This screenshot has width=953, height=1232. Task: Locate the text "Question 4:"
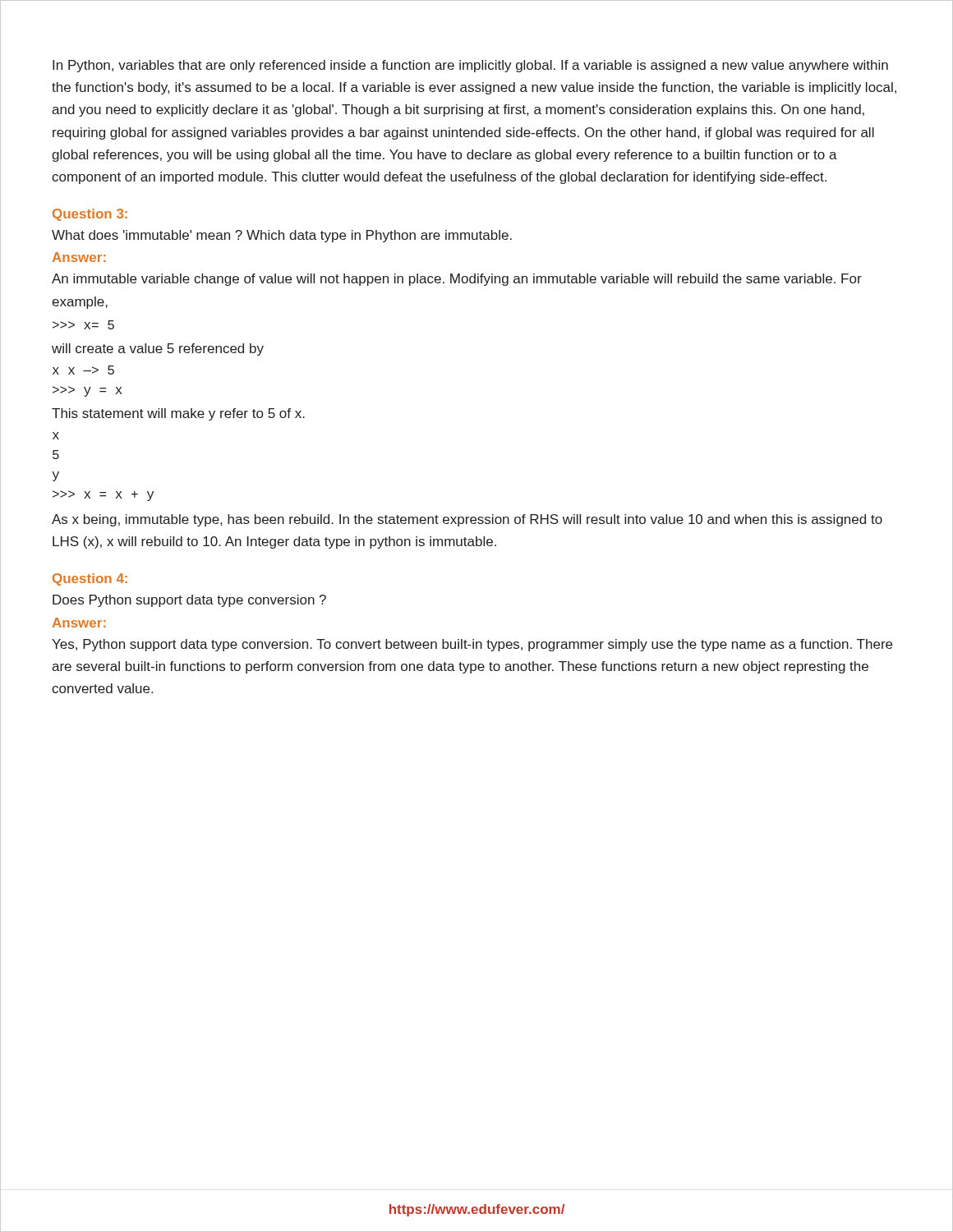90,579
